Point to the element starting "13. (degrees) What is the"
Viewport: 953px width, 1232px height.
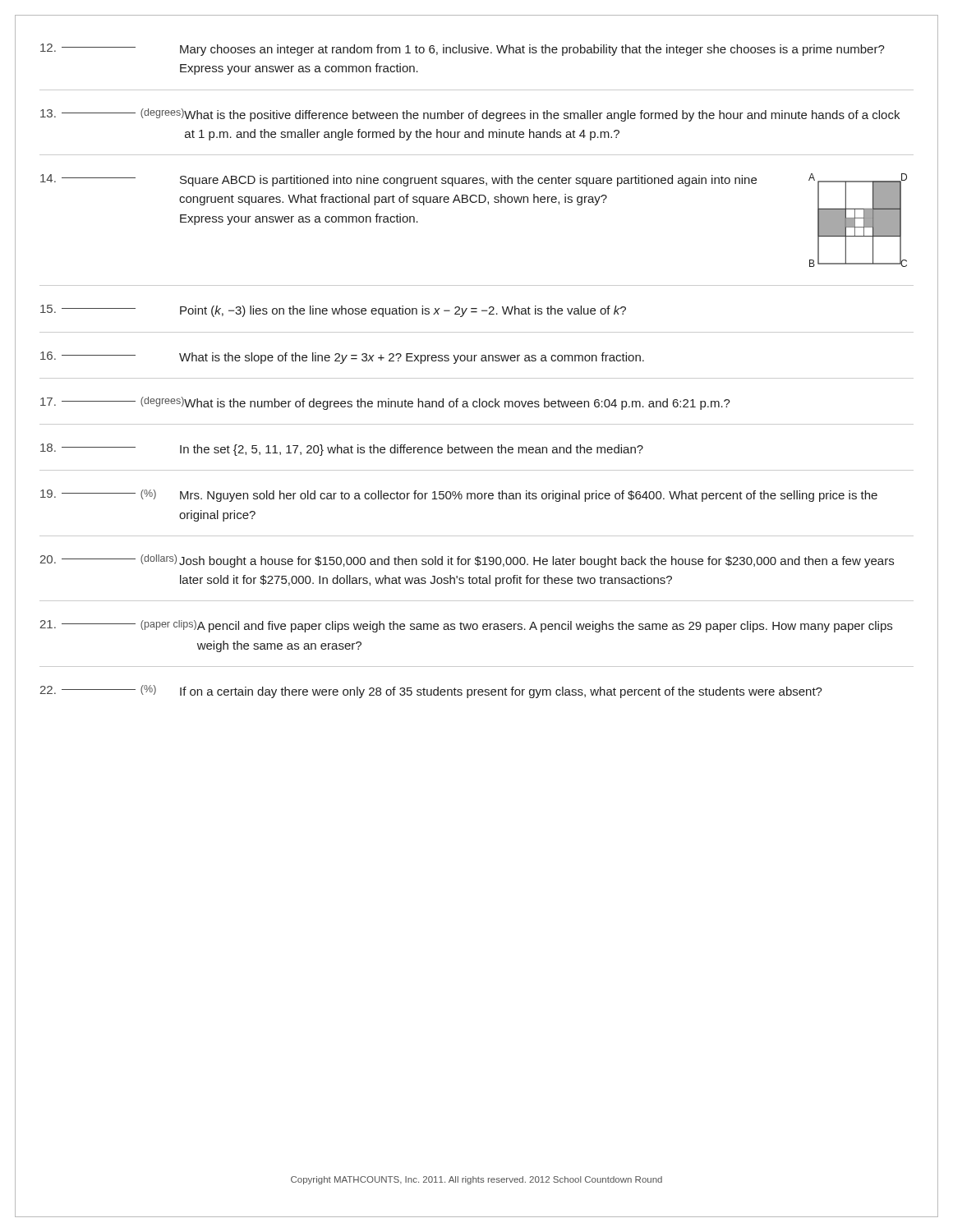[x=476, y=124]
